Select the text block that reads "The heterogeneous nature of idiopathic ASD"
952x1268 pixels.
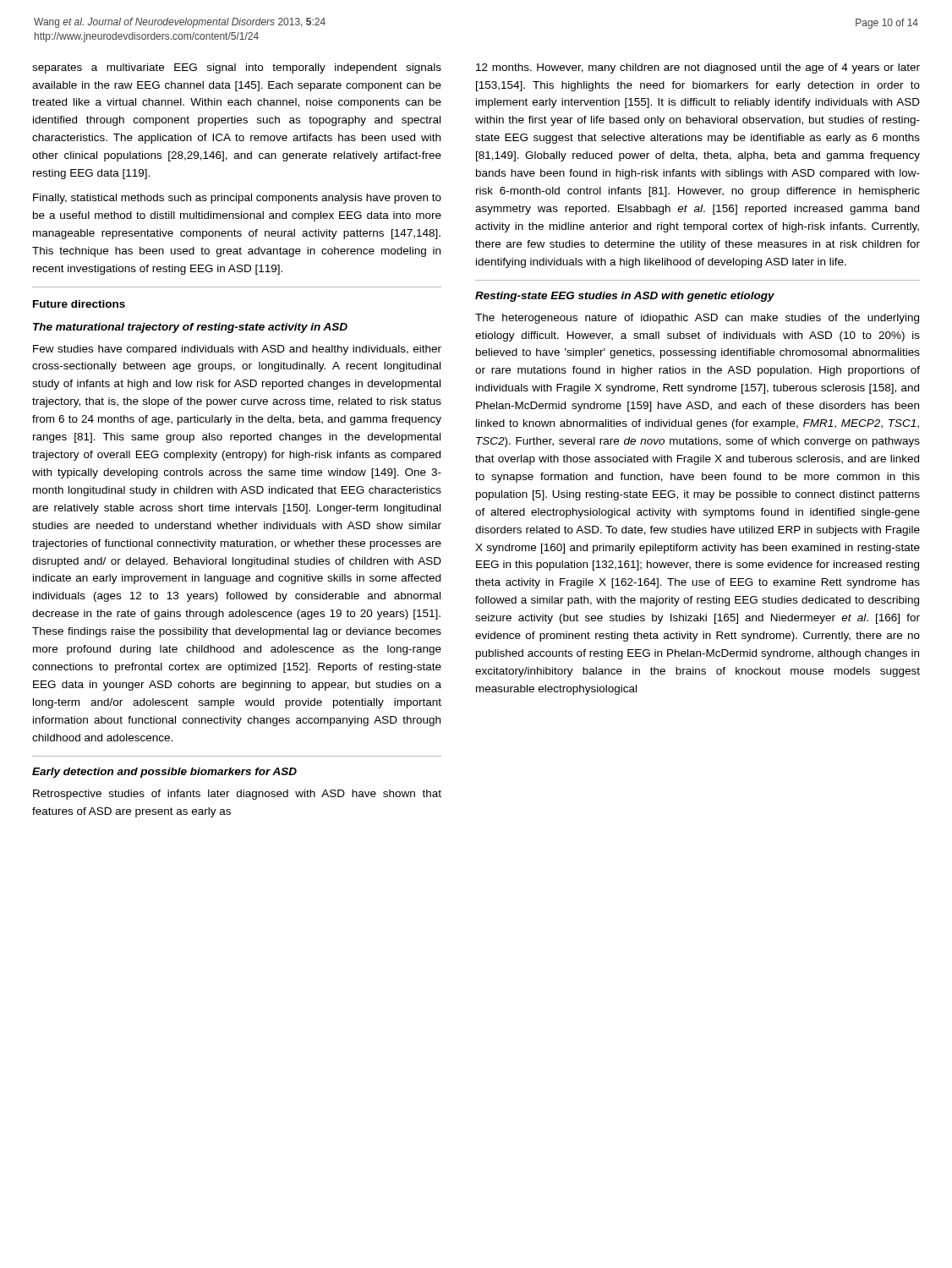click(698, 504)
